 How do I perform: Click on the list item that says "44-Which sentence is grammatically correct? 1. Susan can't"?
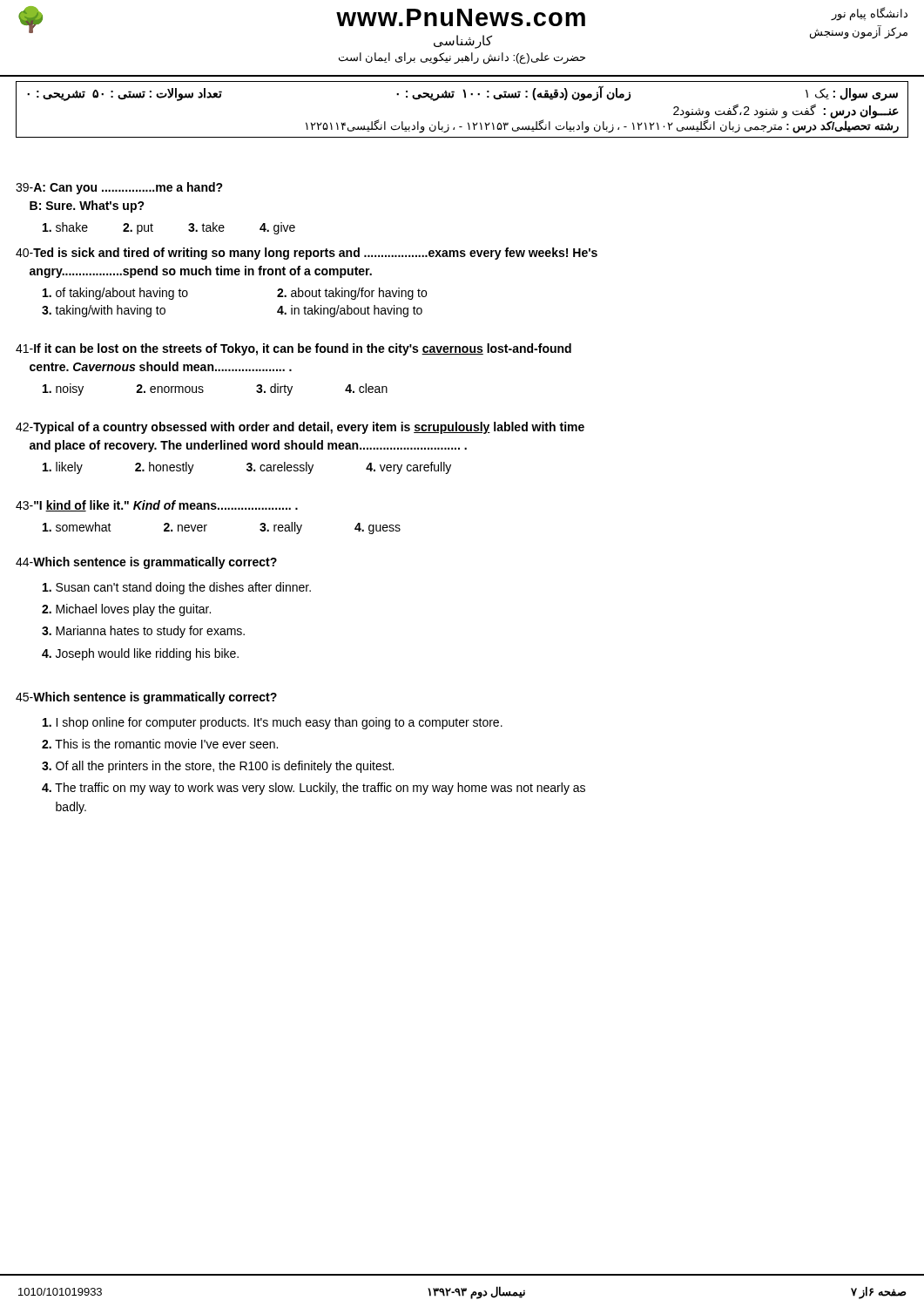point(146,563)
